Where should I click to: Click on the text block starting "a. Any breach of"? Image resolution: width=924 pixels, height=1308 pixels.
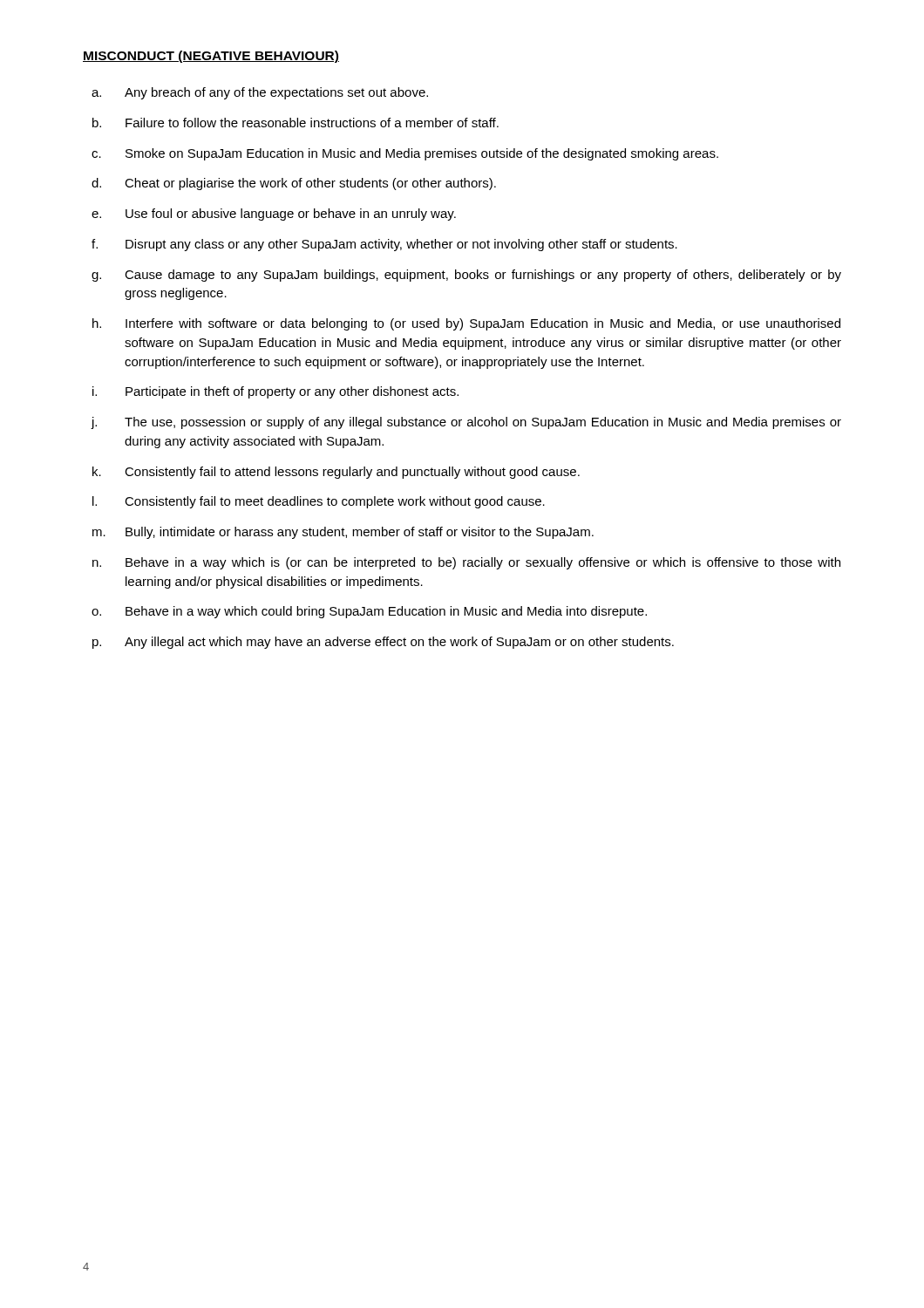[260, 93]
